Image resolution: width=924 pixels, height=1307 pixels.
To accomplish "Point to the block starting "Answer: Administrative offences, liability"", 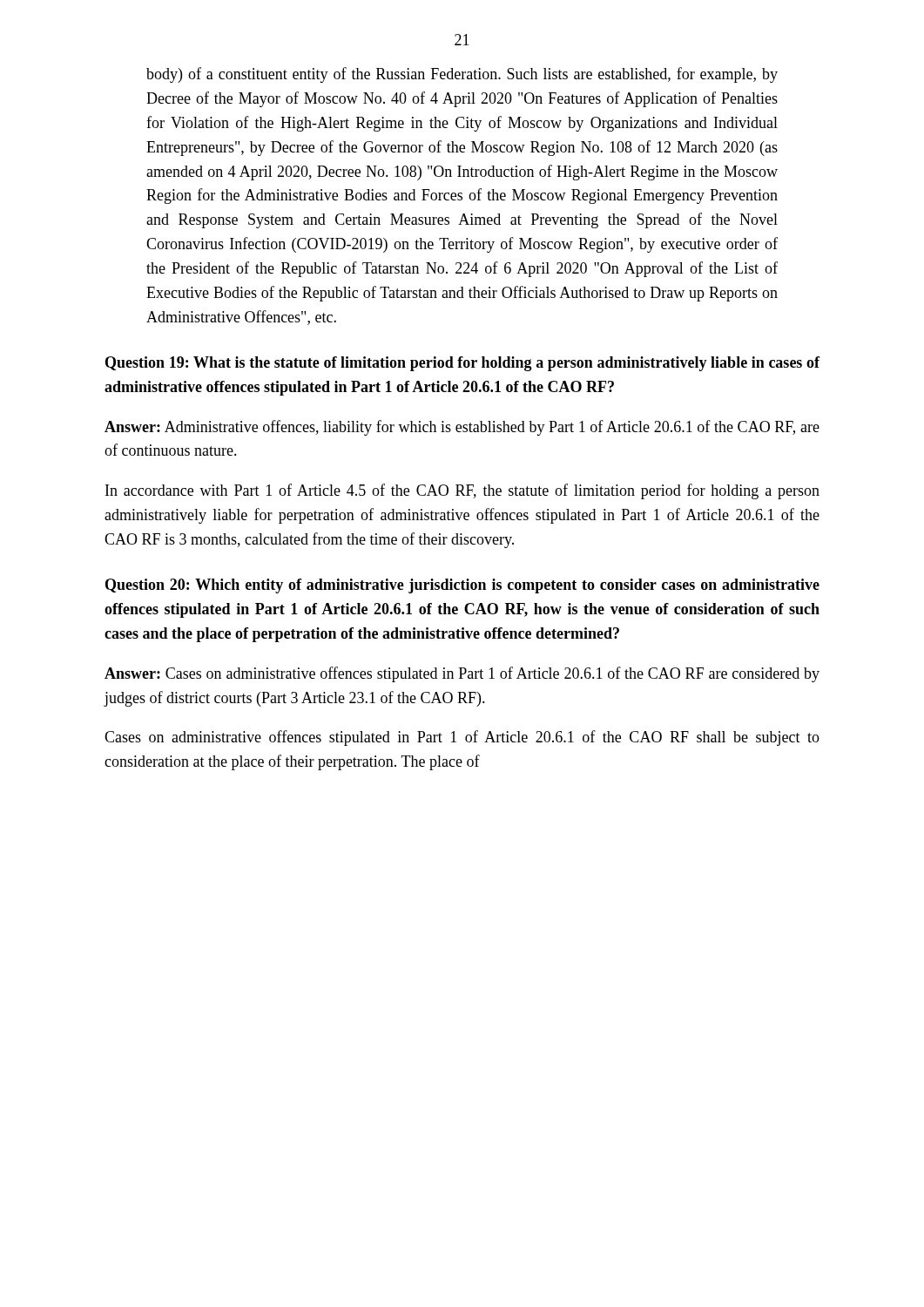I will 462,439.
